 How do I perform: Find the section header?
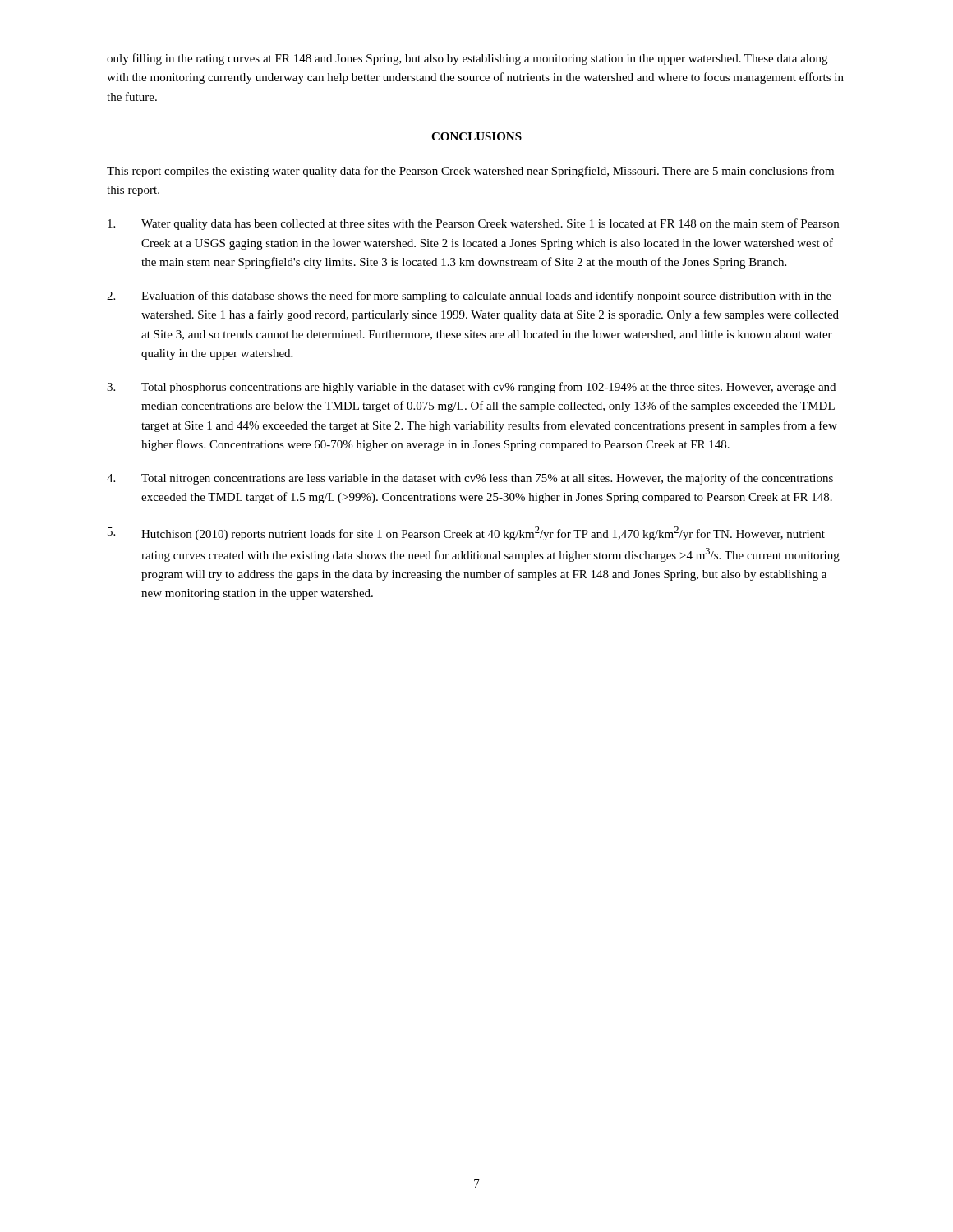pos(476,136)
